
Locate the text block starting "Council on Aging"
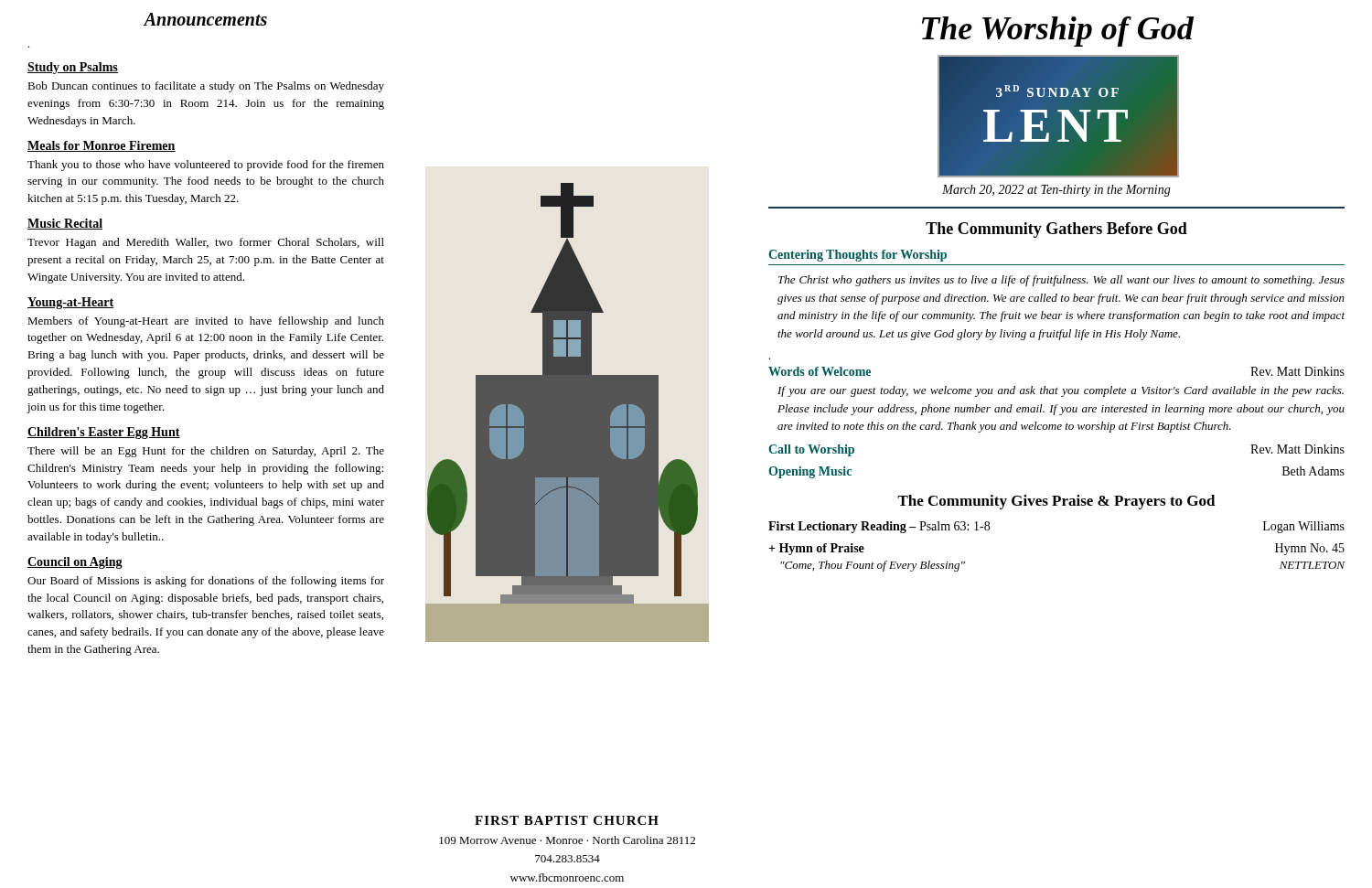point(75,563)
